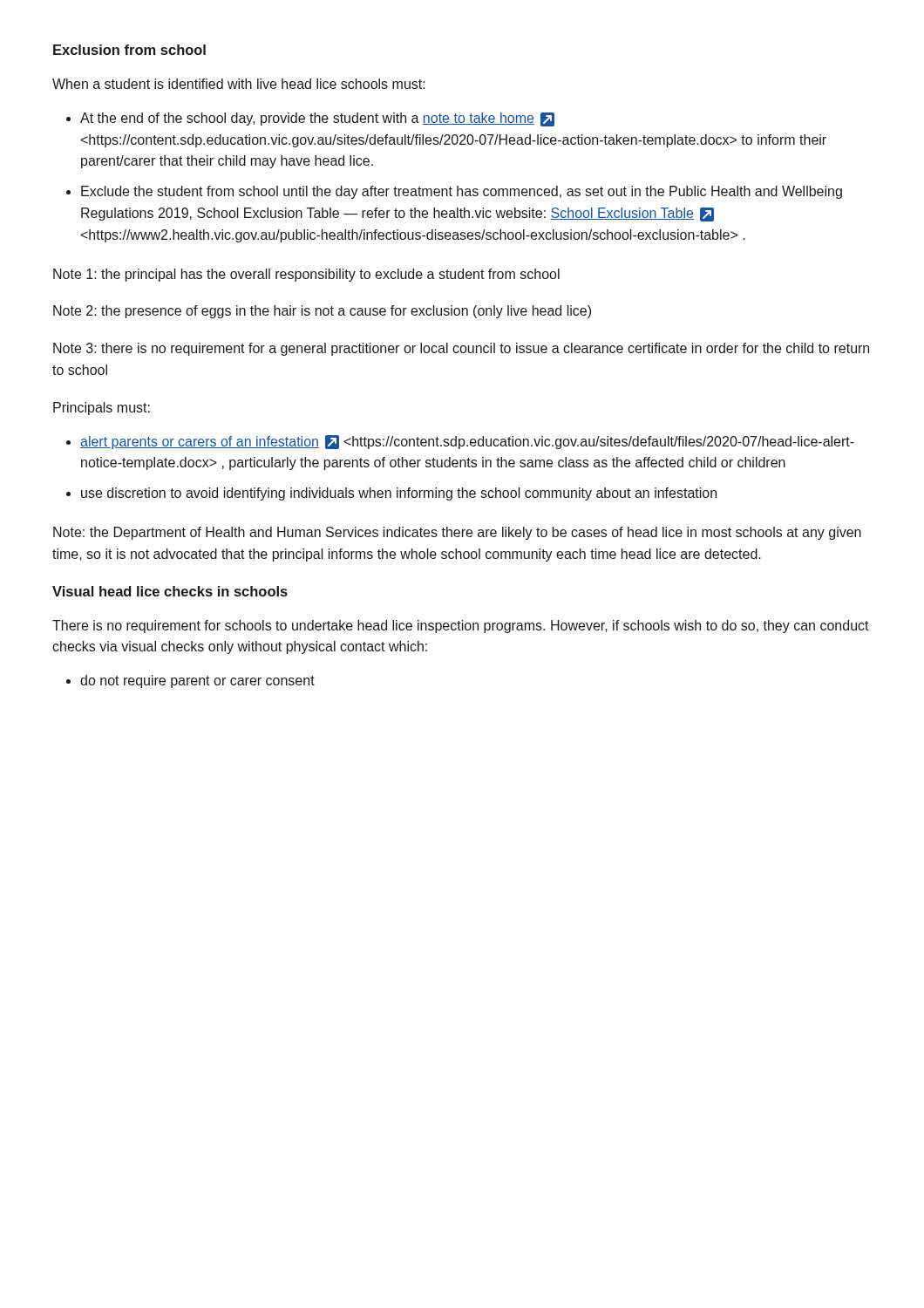The height and width of the screenshot is (1308, 924).
Task: Click on the text block that reads "There is no requirement for schools"
Action: (460, 636)
